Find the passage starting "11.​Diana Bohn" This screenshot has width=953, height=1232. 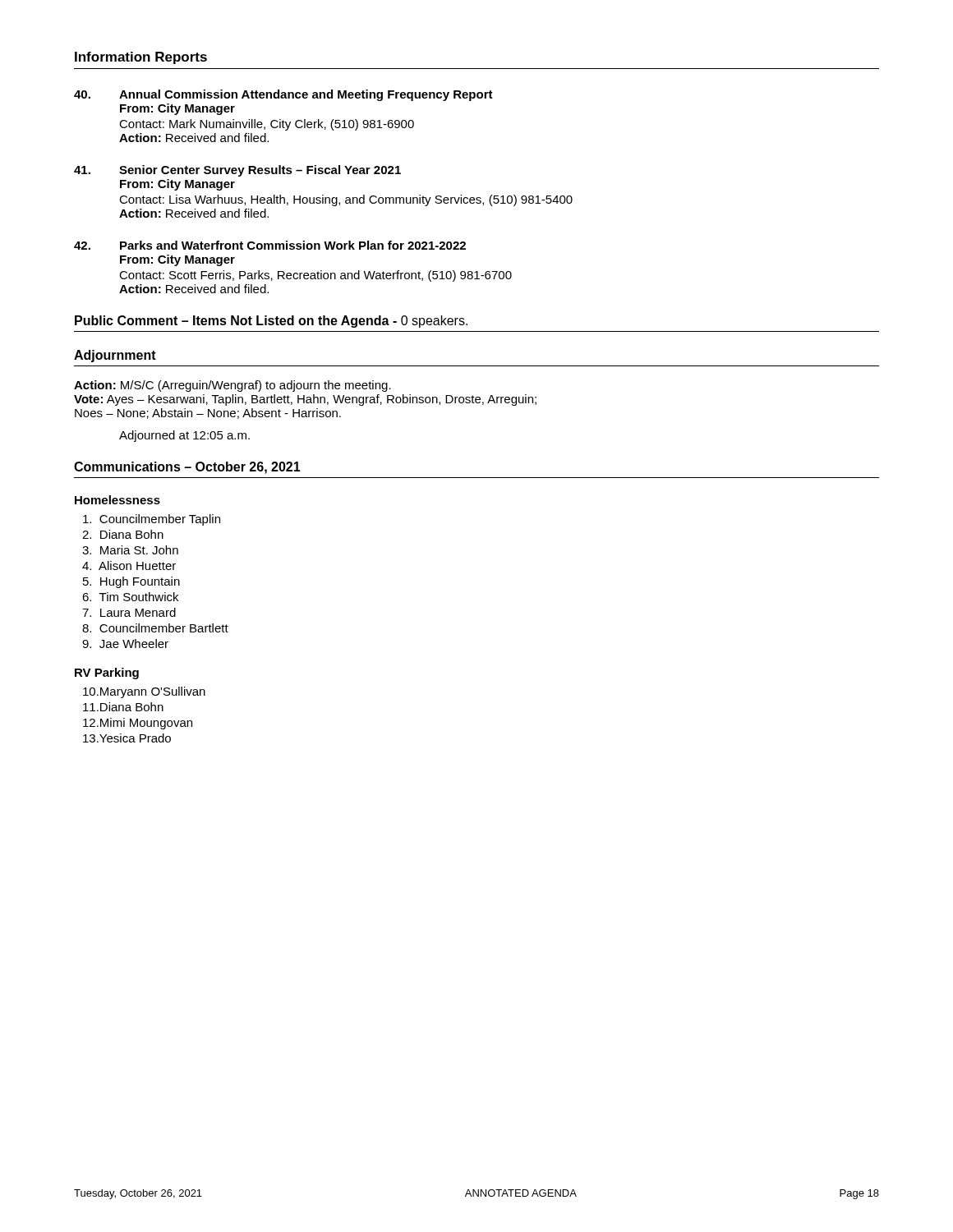coord(123,707)
